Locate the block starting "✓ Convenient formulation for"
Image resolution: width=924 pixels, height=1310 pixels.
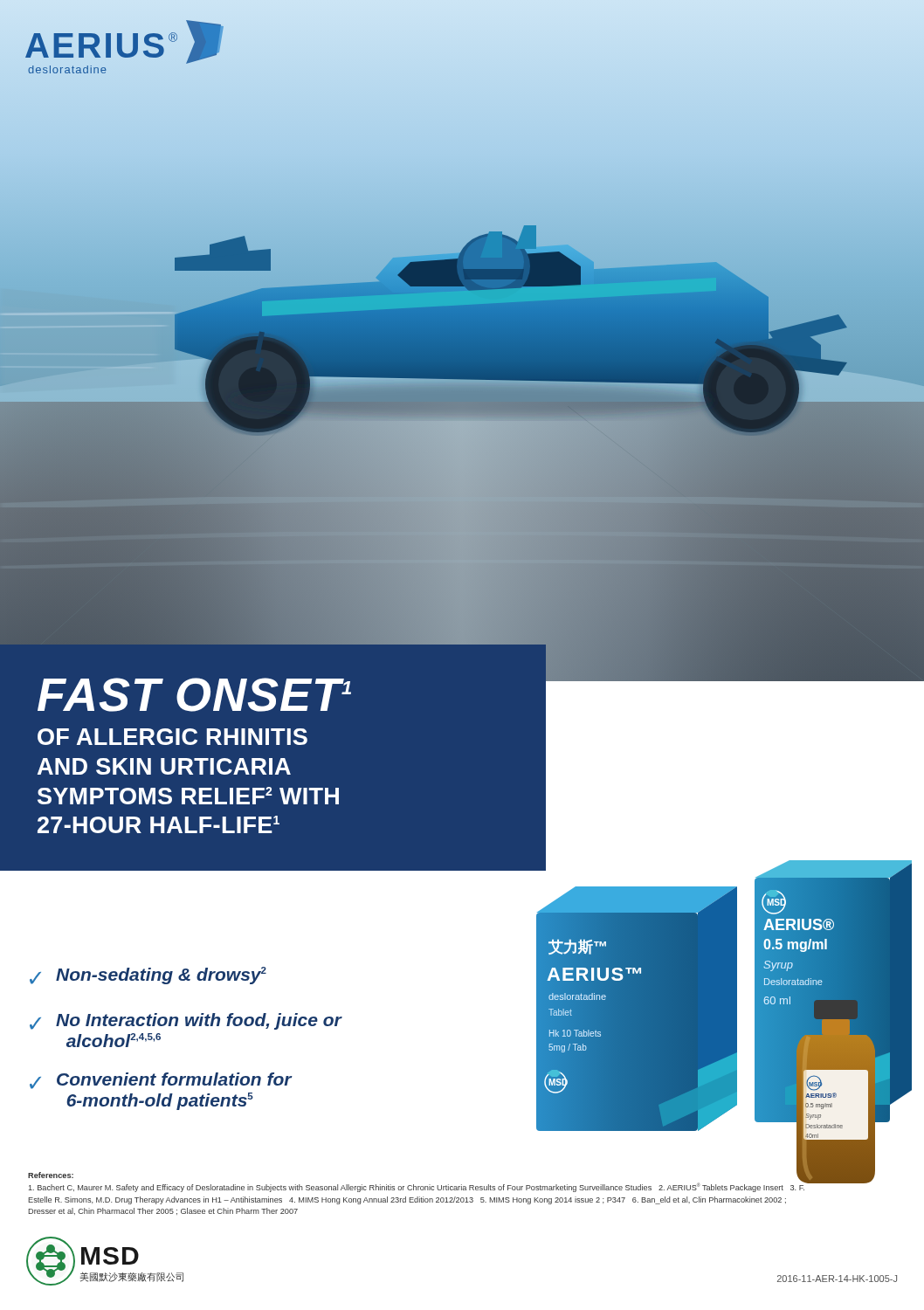point(159,1090)
